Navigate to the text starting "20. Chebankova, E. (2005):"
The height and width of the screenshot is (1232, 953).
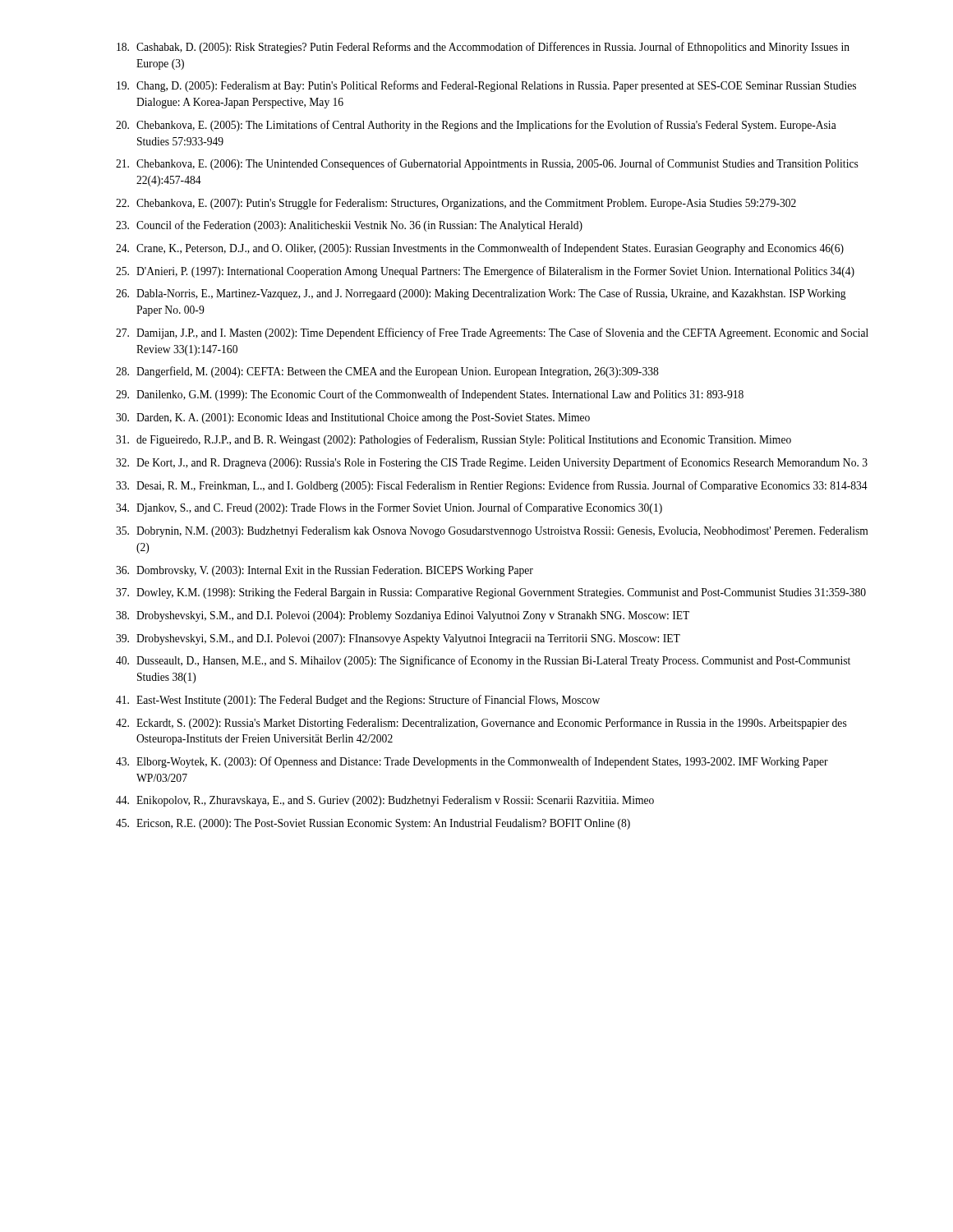click(485, 133)
